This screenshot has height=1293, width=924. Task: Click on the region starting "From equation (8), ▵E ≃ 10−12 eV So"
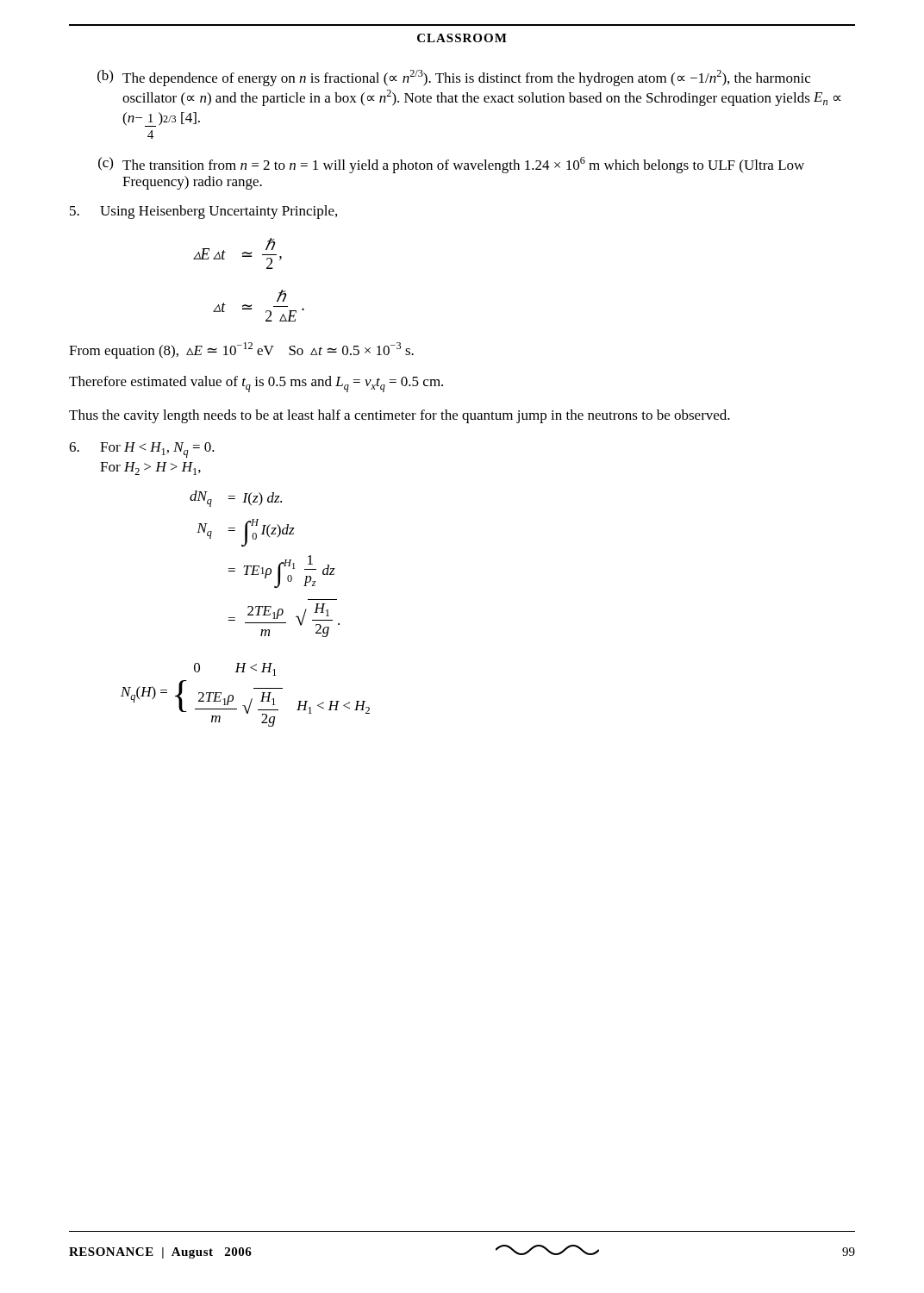coord(242,349)
